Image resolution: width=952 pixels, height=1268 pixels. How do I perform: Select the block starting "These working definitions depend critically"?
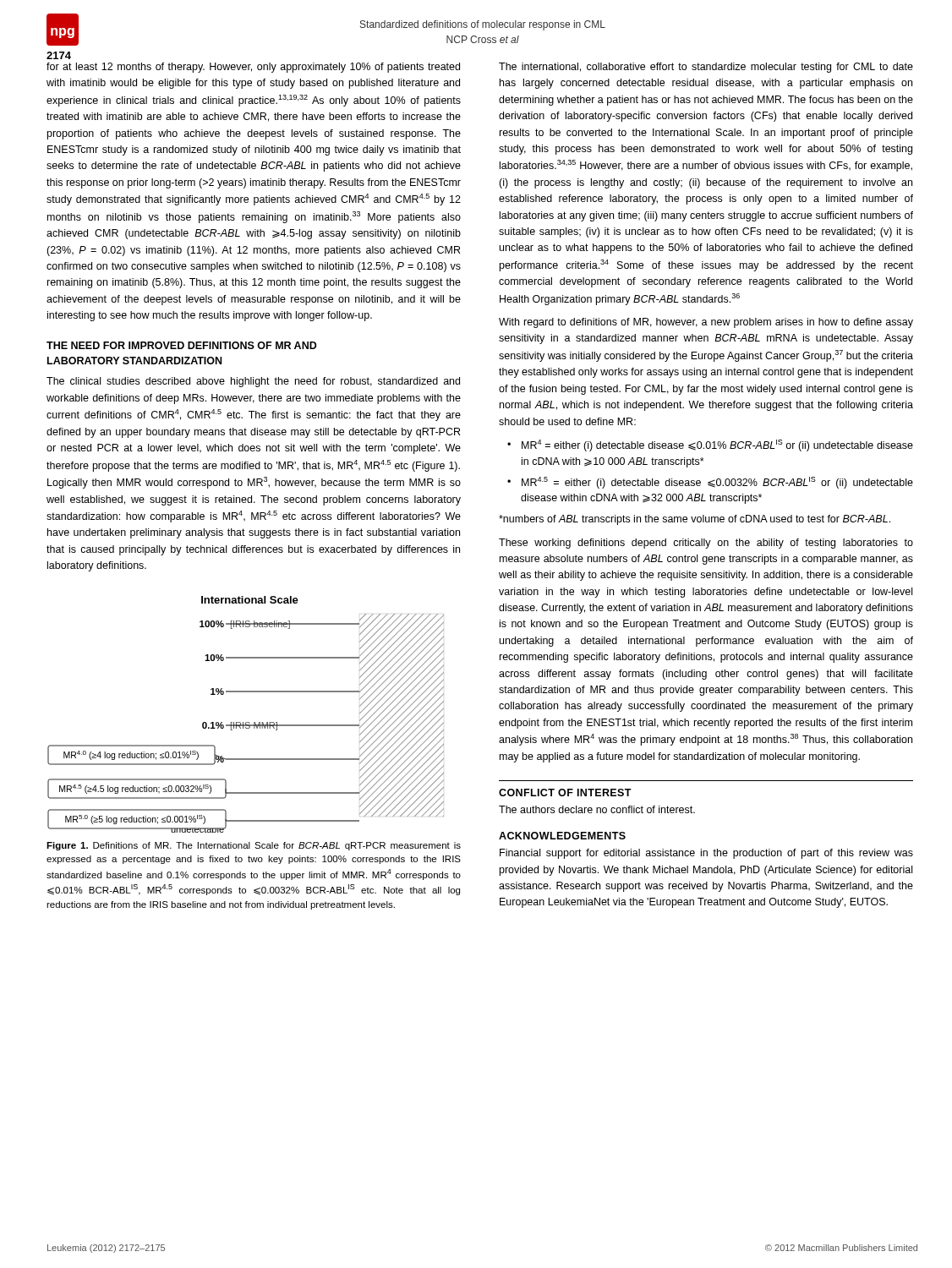point(706,649)
